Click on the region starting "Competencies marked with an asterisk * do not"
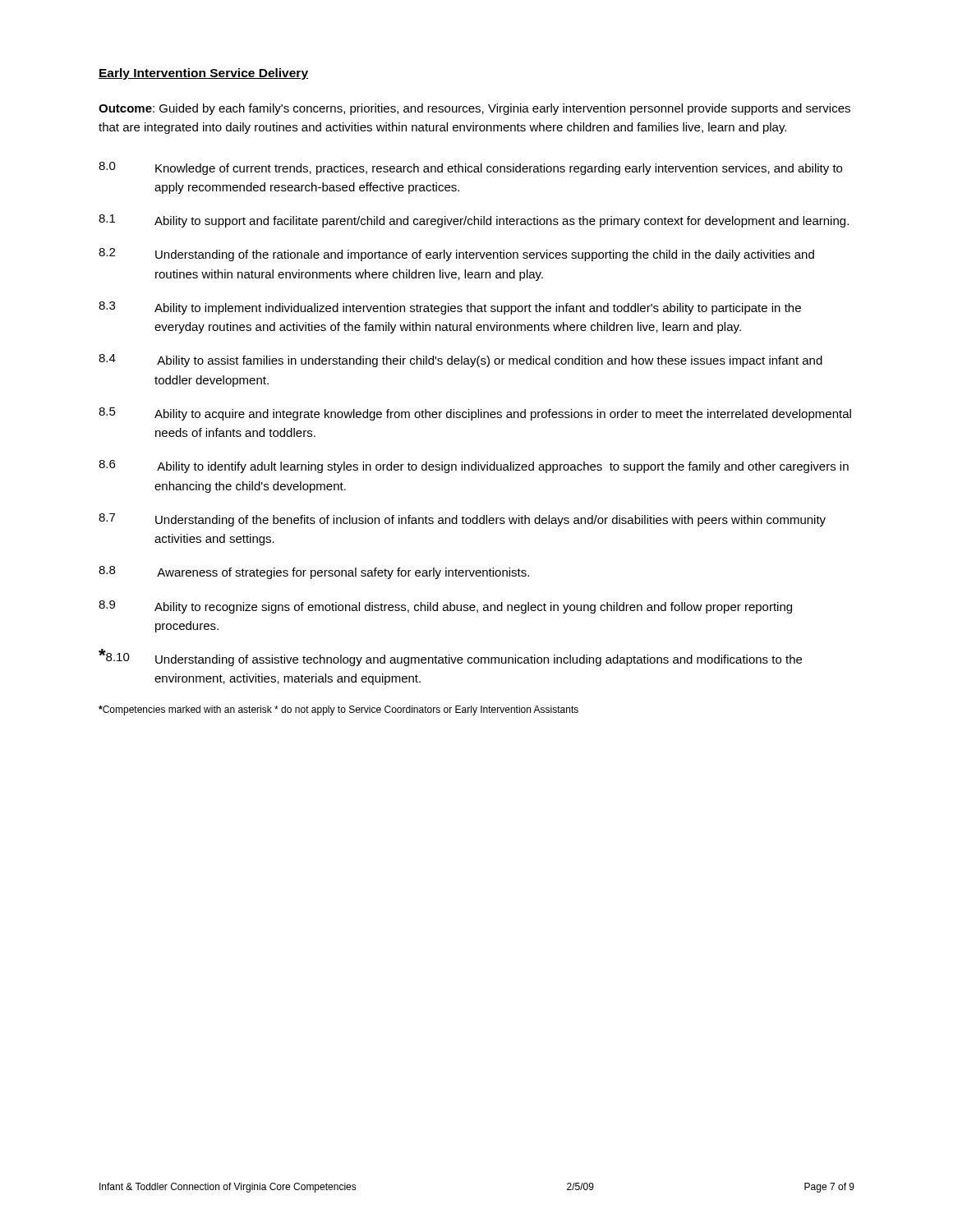This screenshot has height=1232, width=953. click(x=476, y=710)
